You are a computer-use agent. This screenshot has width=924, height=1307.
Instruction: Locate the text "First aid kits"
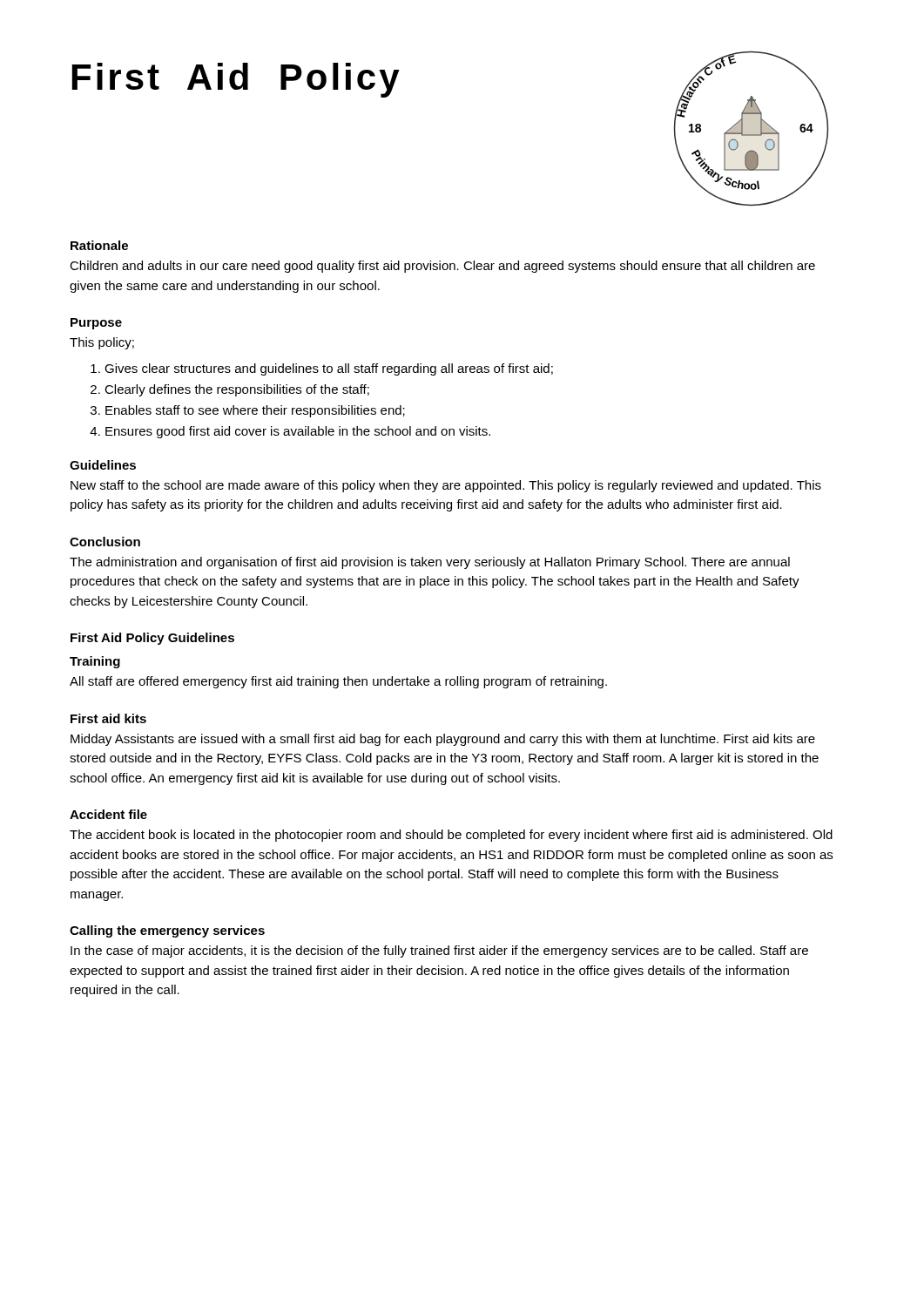(108, 718)
